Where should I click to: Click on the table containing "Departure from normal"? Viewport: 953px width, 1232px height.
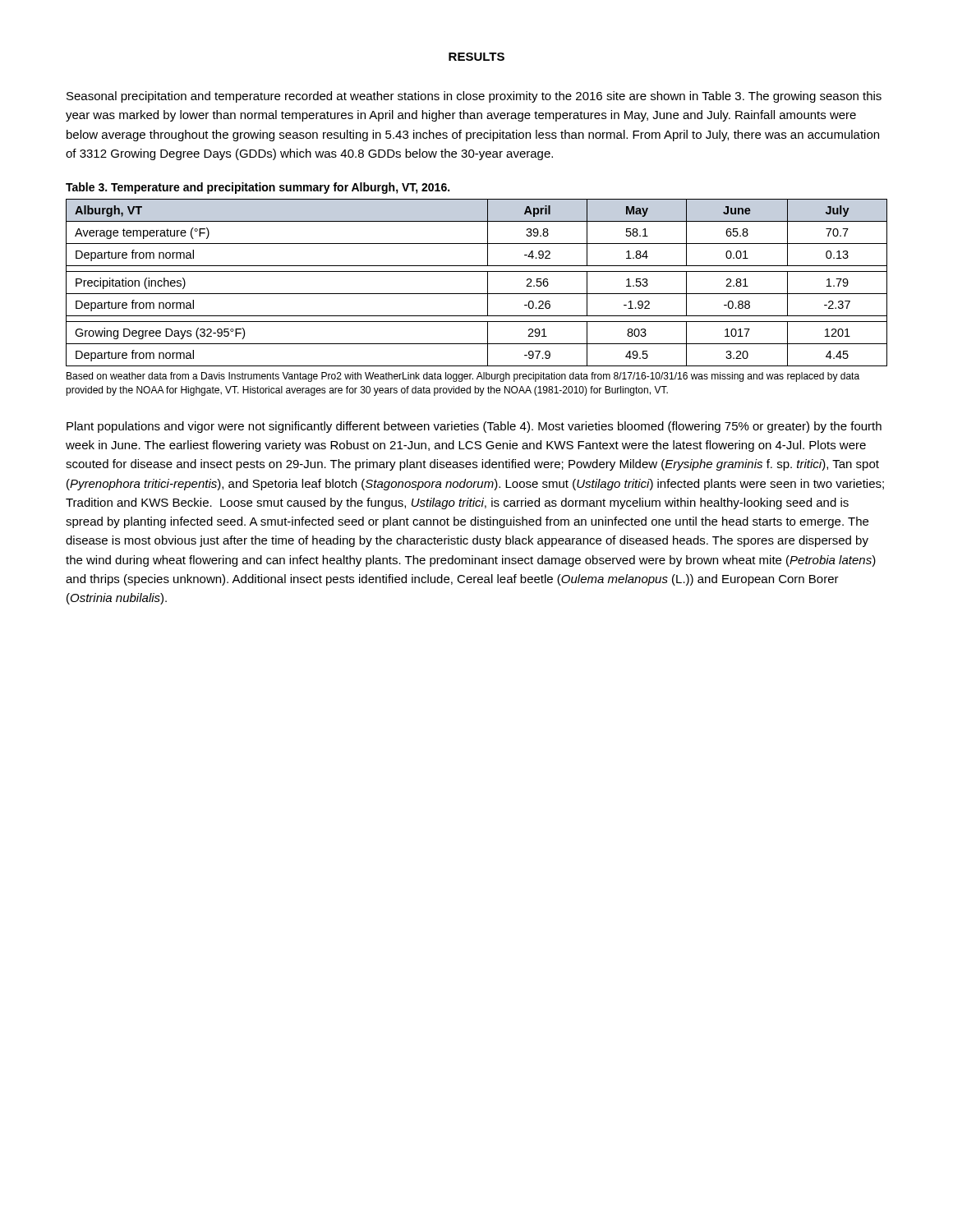[476, 282]
